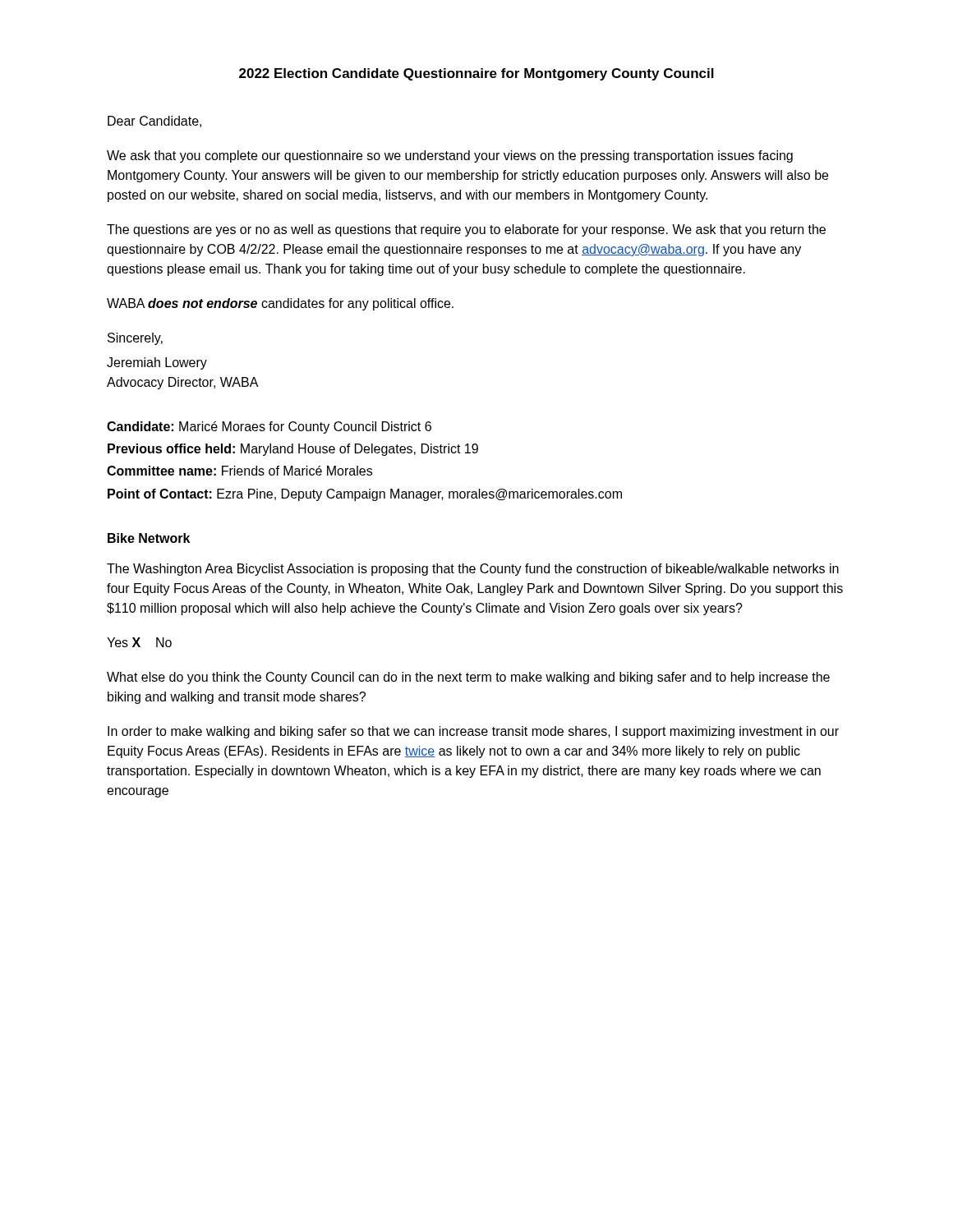The width and height of the screenshot is (953, 1232).
Task: Navigate to the region starting "The questions are yes or"
Action: click(x=467, y=249)
